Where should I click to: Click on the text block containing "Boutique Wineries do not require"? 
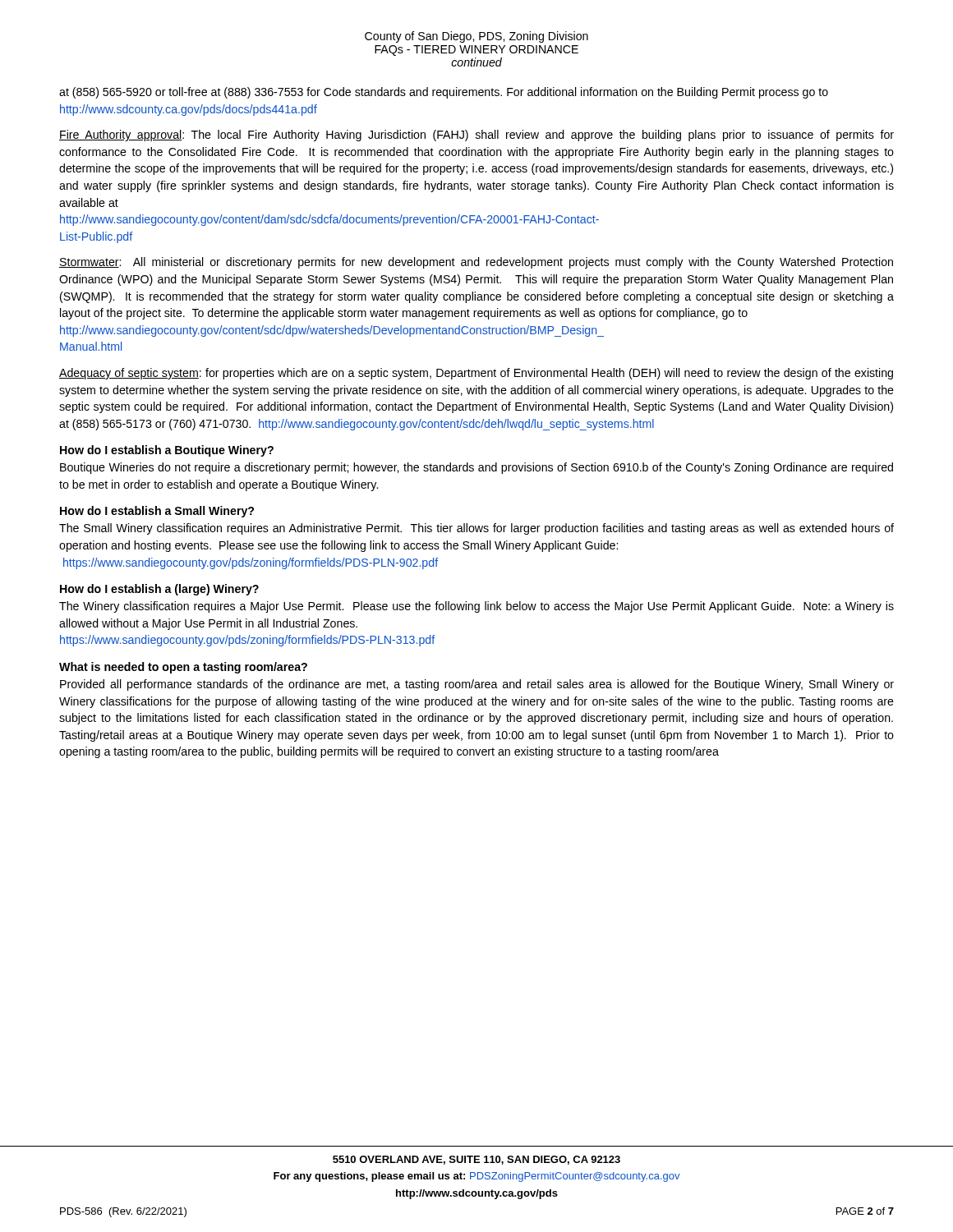point(476,476)
